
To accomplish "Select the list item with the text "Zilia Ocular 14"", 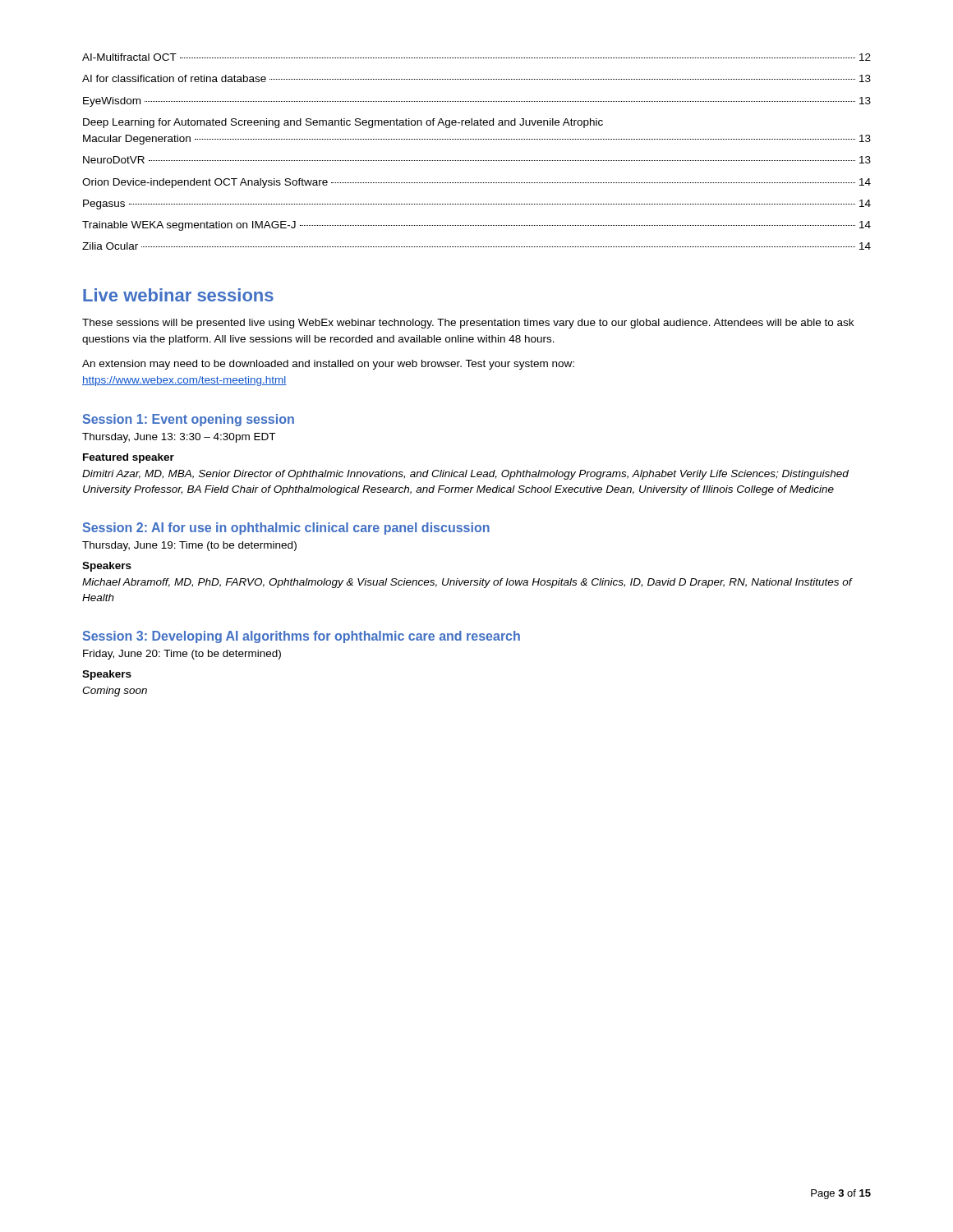I will pyautogui.click(x=476, y=247).
